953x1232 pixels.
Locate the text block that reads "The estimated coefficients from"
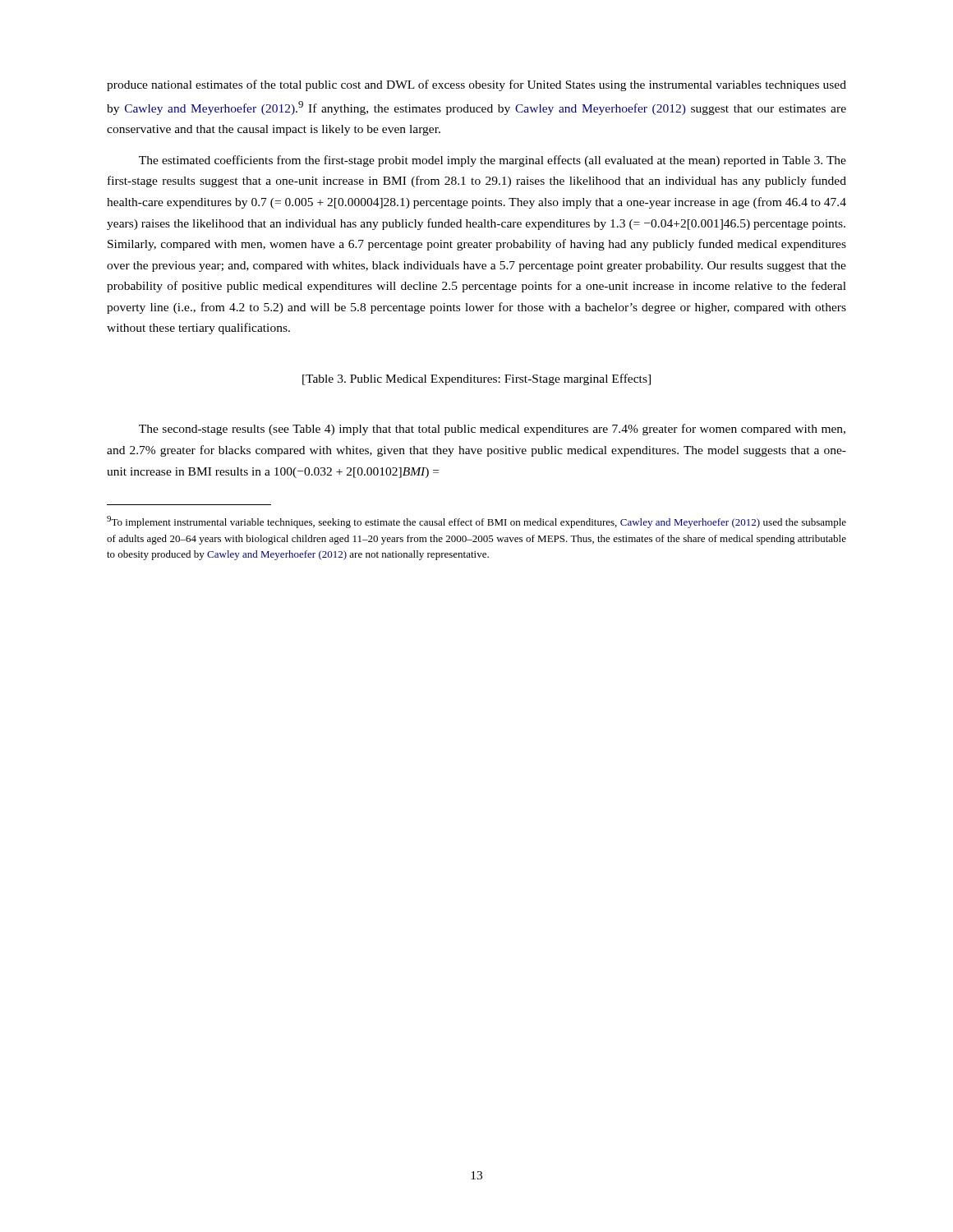coord(476,244)
